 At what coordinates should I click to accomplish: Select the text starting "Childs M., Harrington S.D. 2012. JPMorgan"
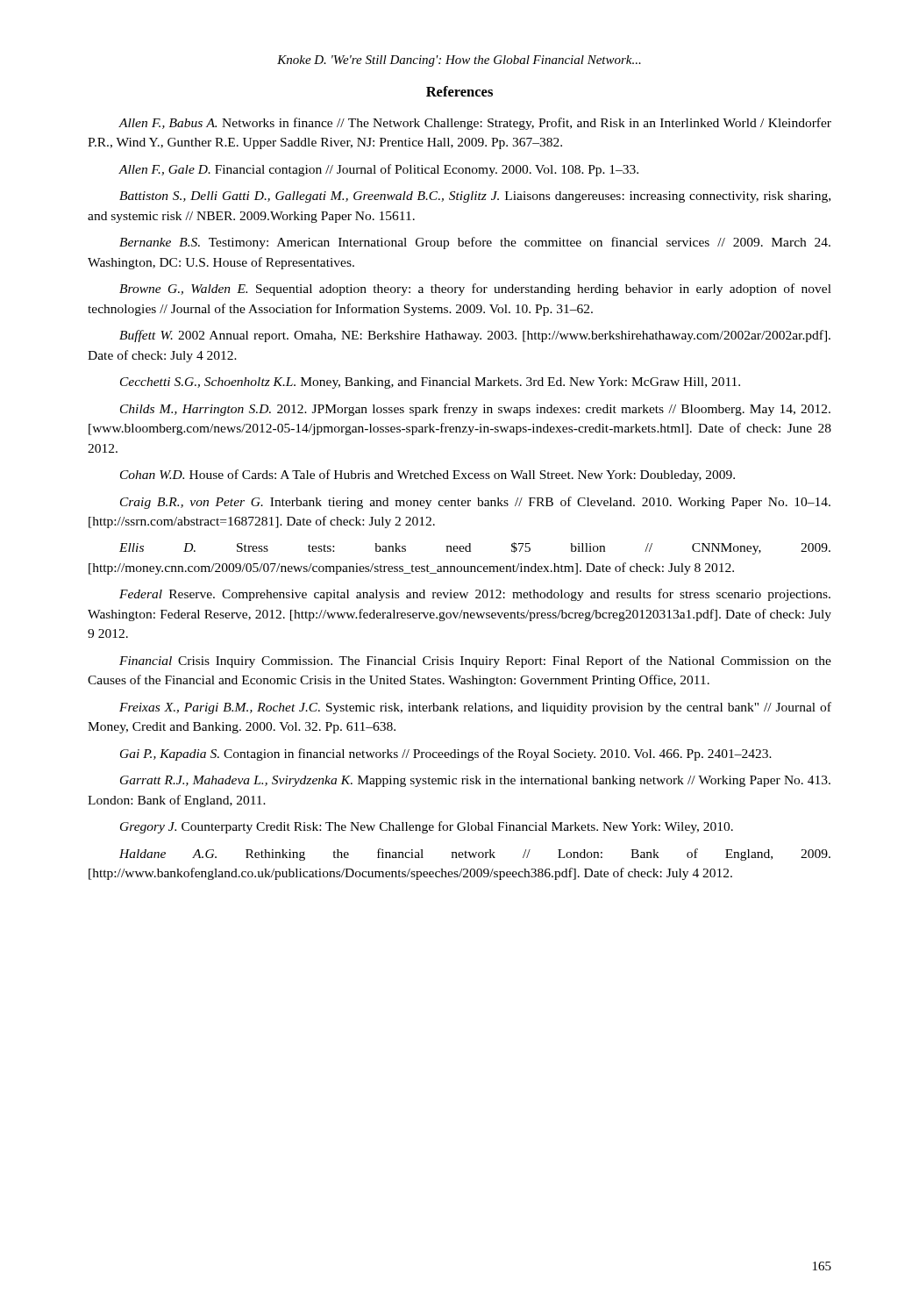pos(460,428)
